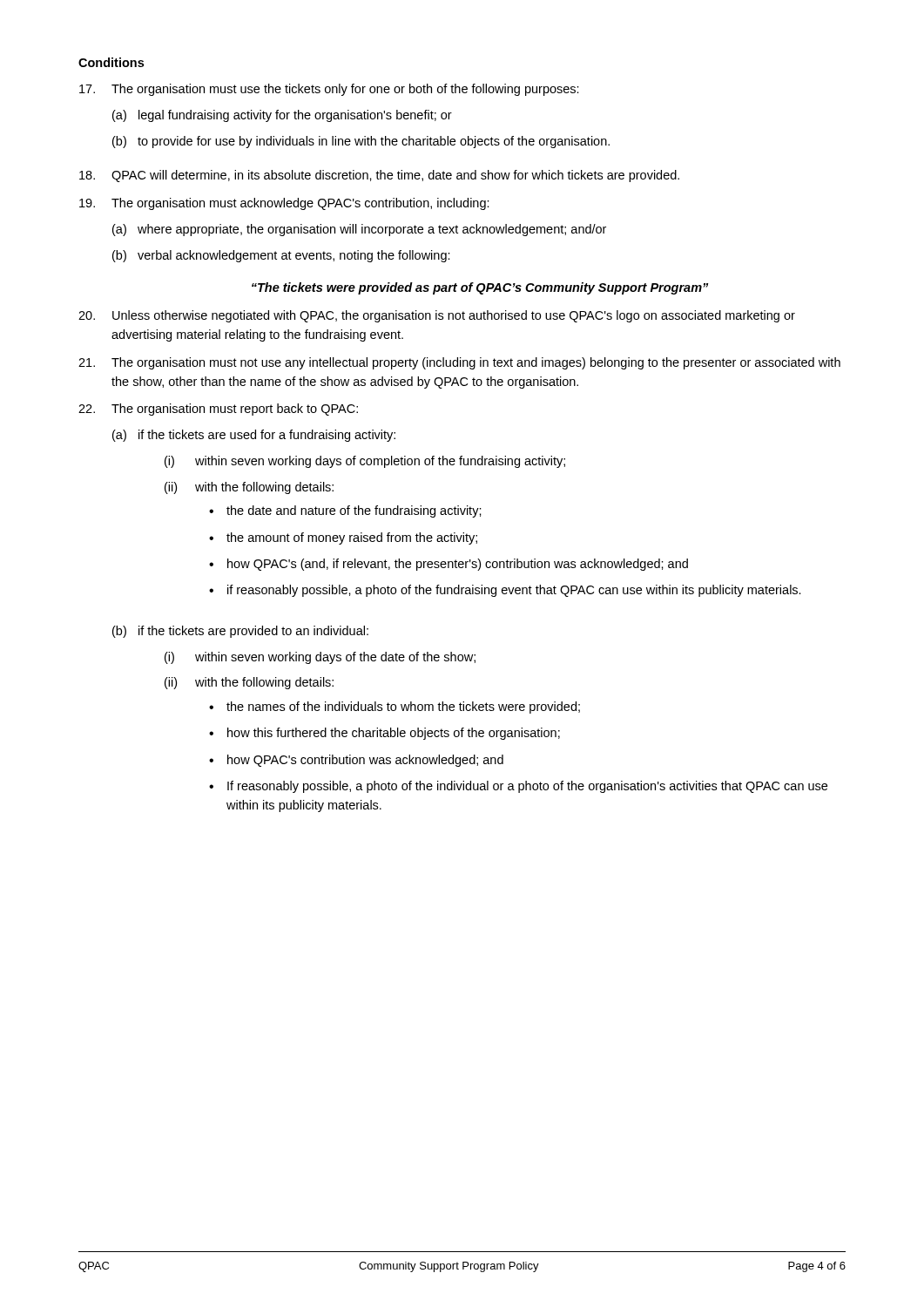The height and width of the screenshot is (1307, 924).
Task: Select the list item with the text "• the names of the individuals"
Action: tap(527, 708)
